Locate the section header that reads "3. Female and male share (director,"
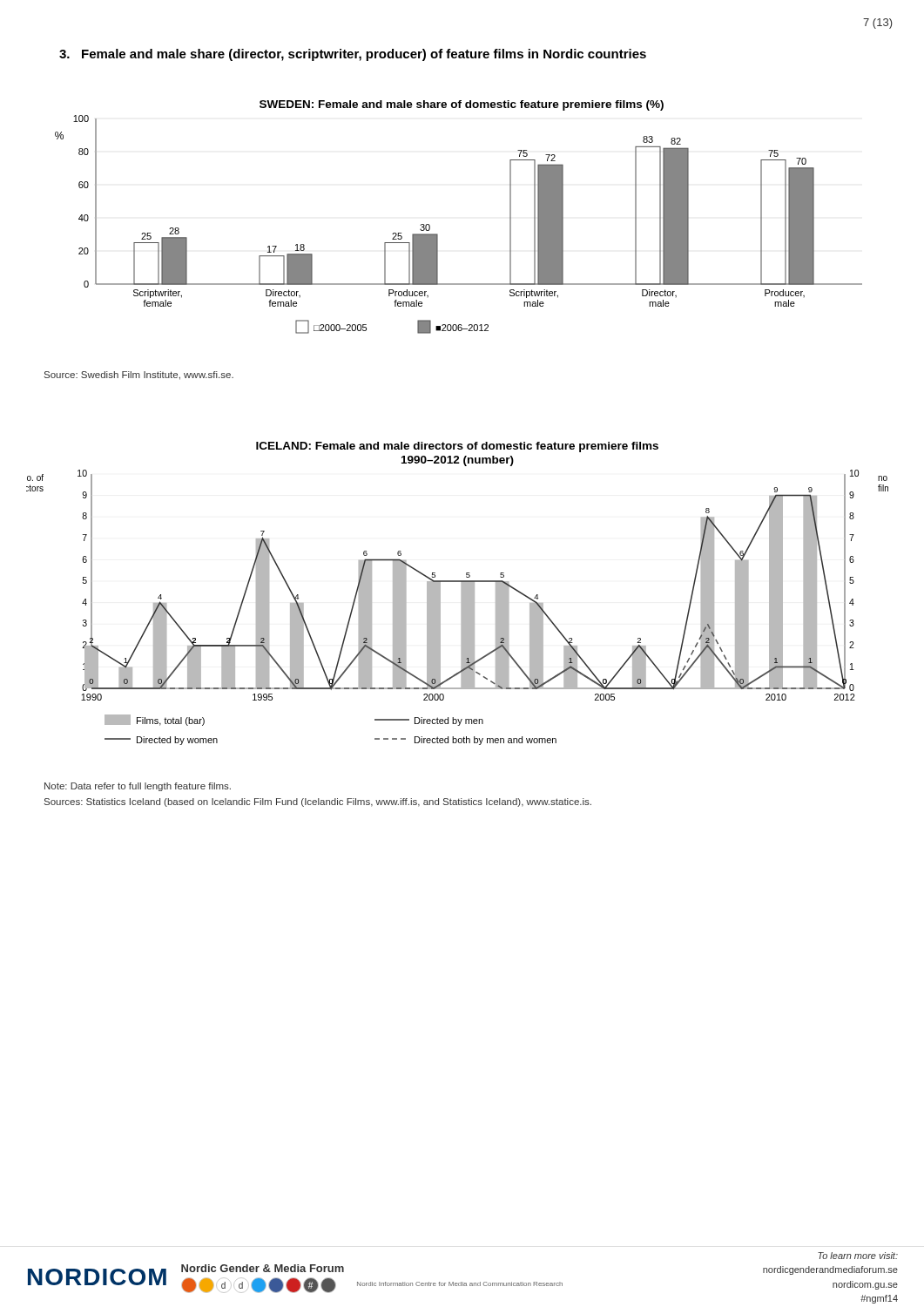Viewport: 924px width, 1307px height. click(353, 54)
